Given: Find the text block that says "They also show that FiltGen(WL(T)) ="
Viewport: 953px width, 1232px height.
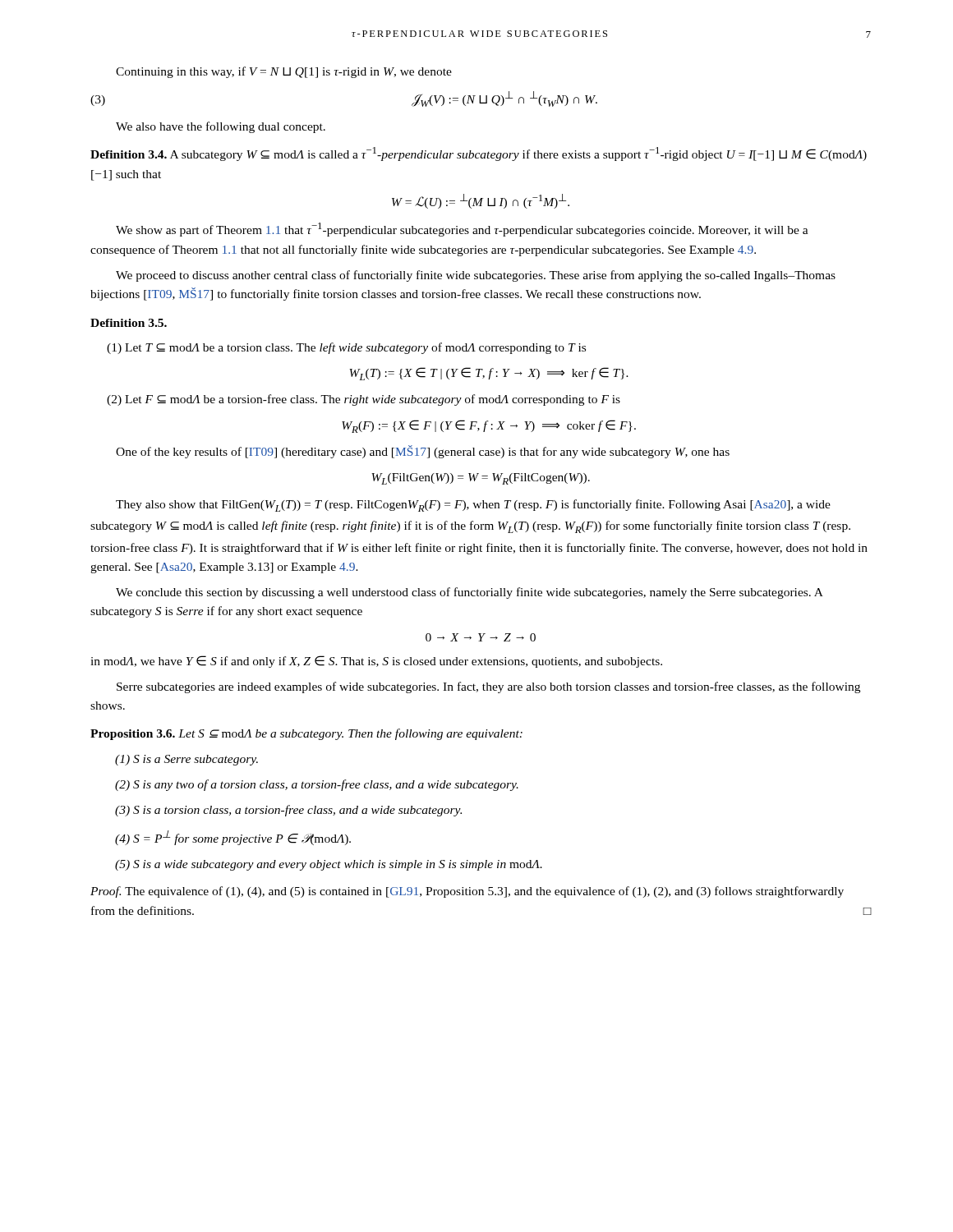Looking at the screenshot, I should point(481,535).
